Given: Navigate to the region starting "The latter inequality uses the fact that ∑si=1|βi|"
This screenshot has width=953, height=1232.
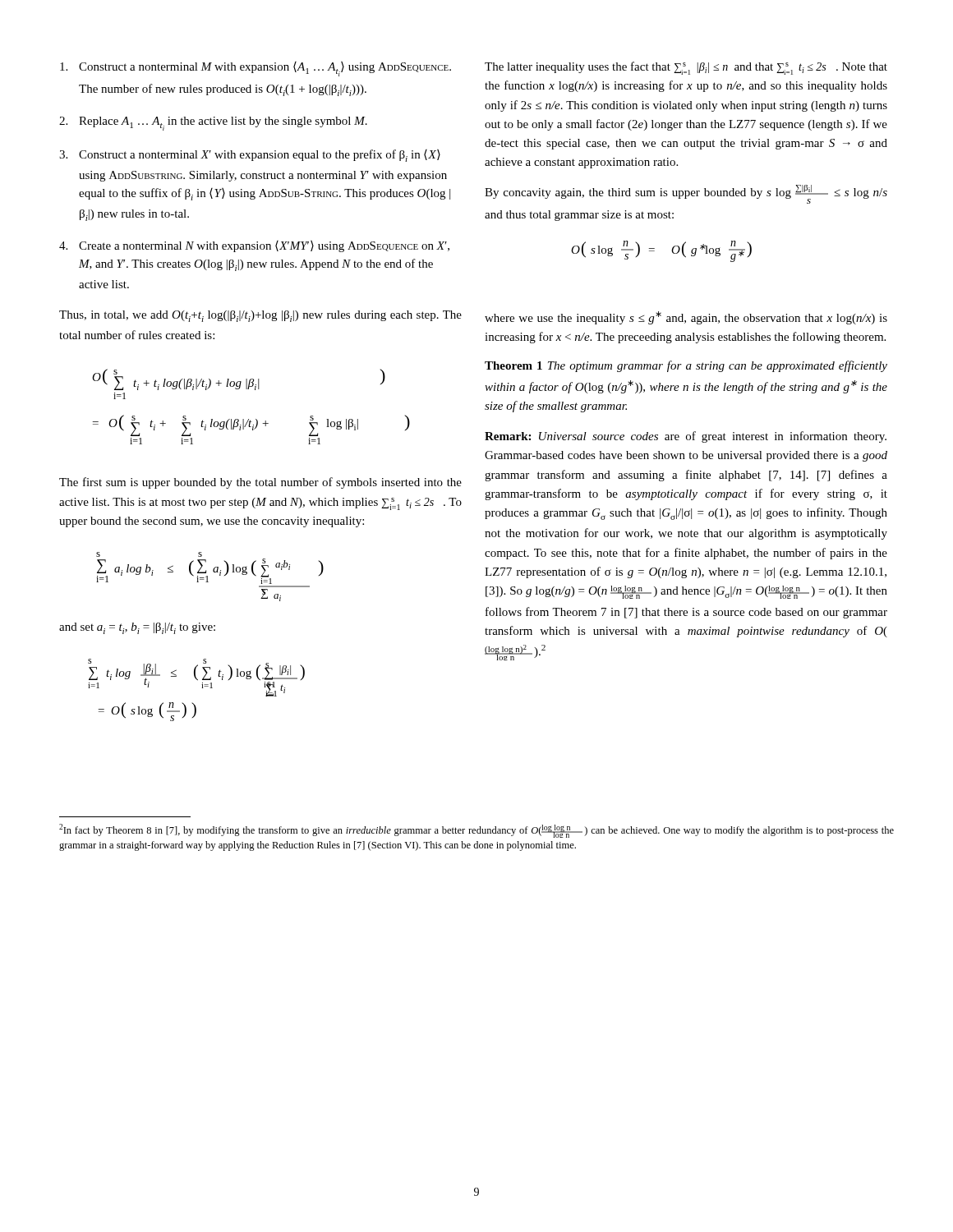Looking at the screenshot, I should [x=686, y=114].
